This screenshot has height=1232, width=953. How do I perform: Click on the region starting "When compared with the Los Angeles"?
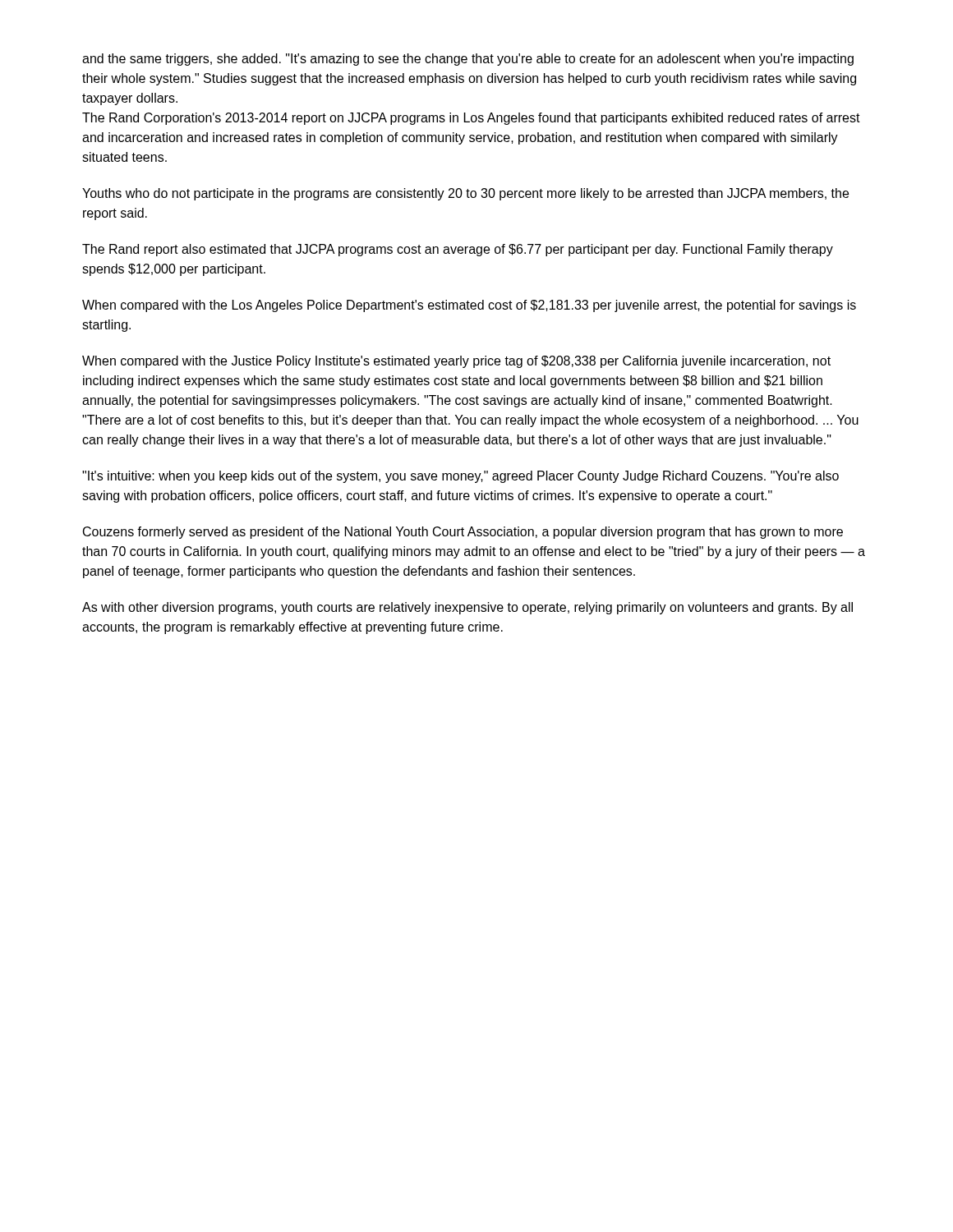coord(469,315)
